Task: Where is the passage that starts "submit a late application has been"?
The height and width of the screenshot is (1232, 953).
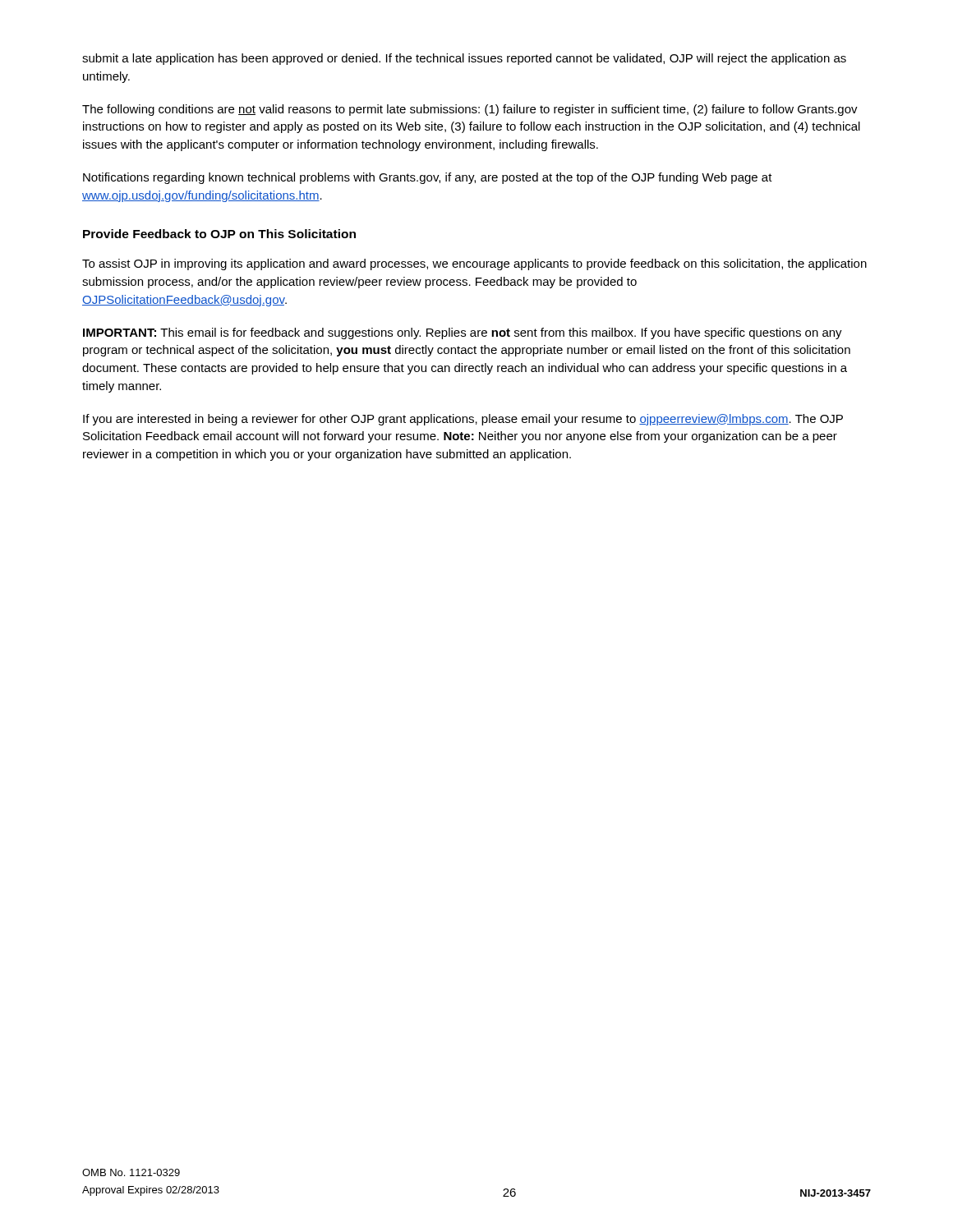Action: click(464, 67)
